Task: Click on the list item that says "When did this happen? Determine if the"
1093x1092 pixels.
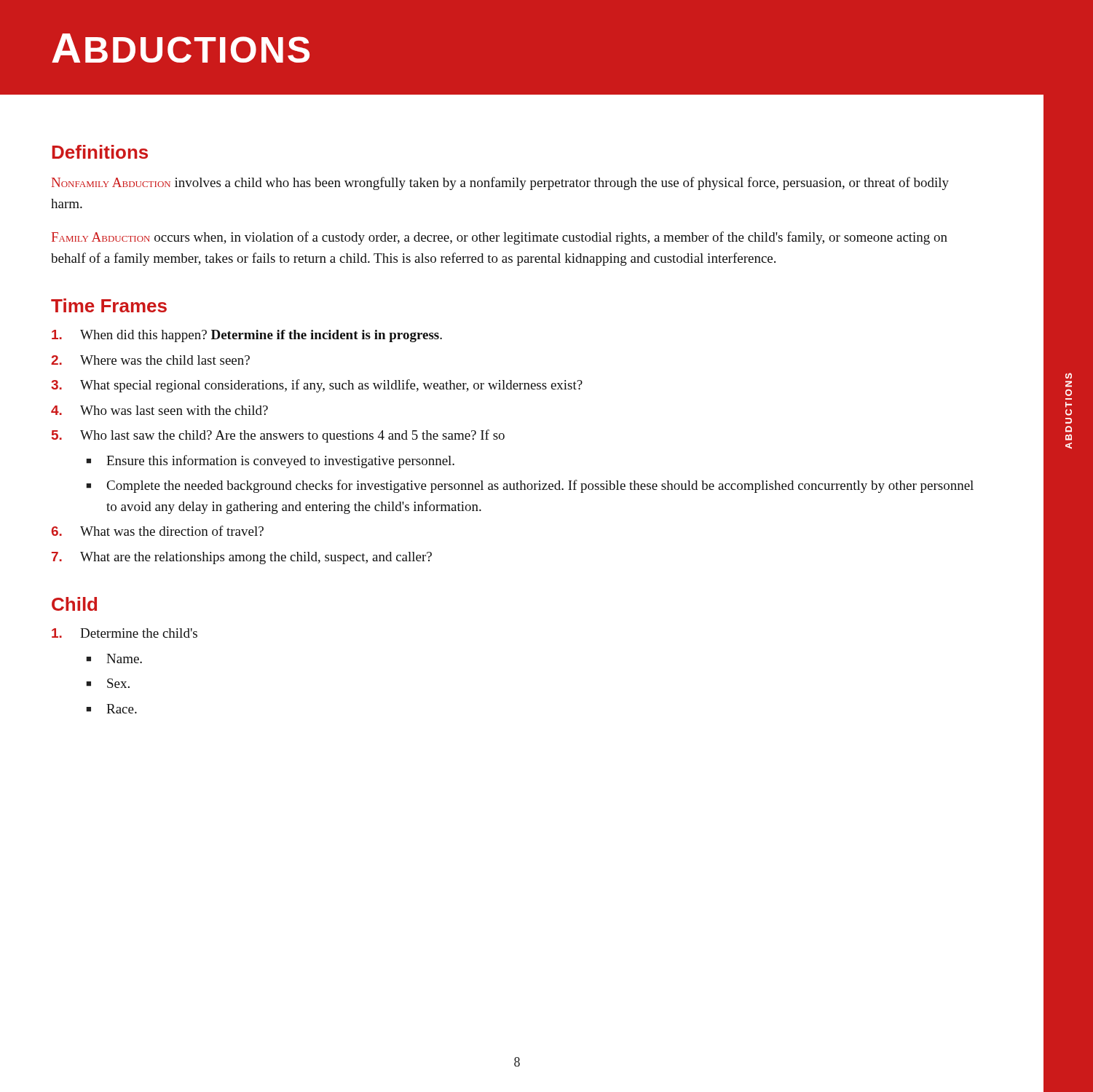Action: (247, 335)
